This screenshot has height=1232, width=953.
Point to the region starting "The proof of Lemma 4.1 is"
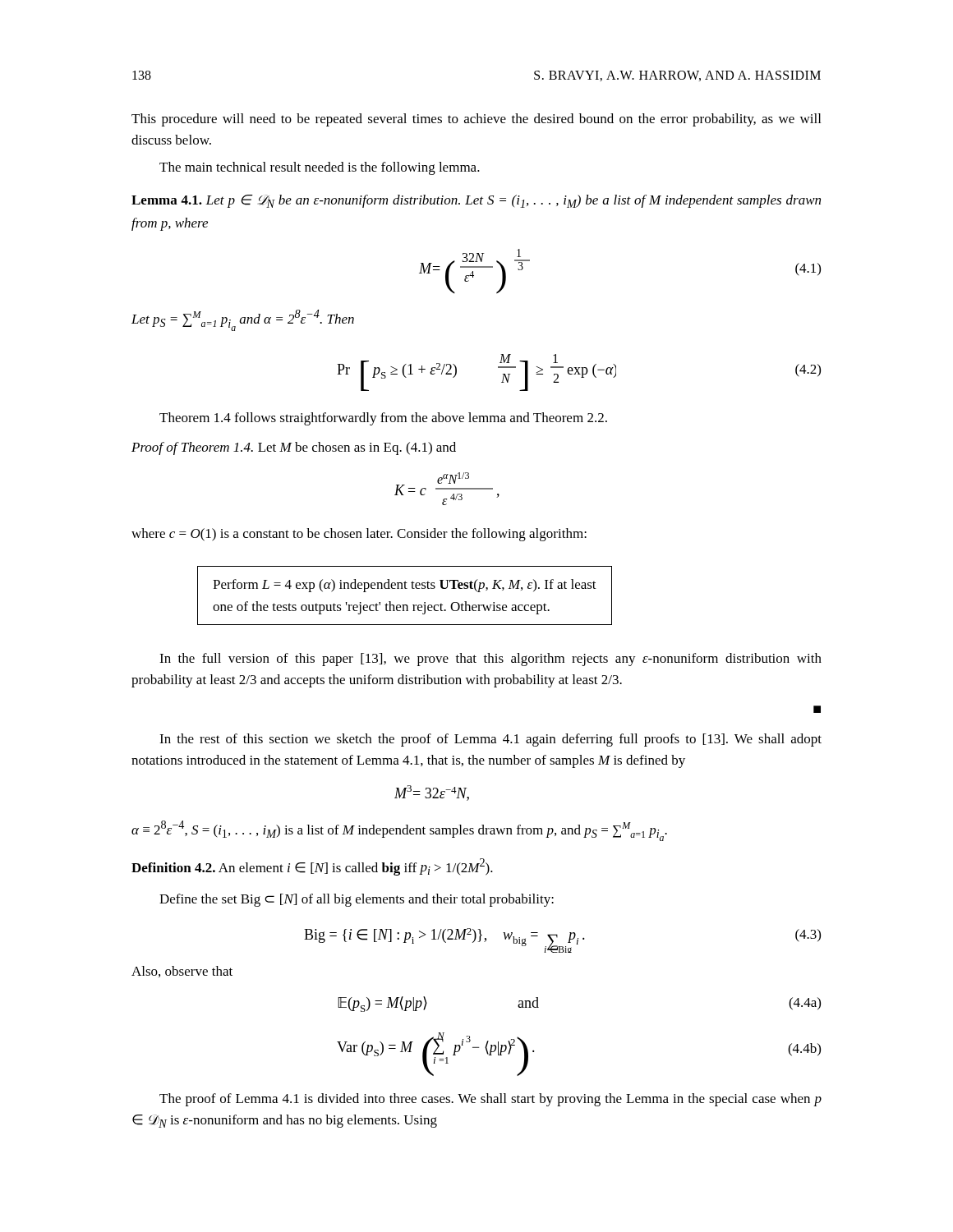coord(476,1110)
